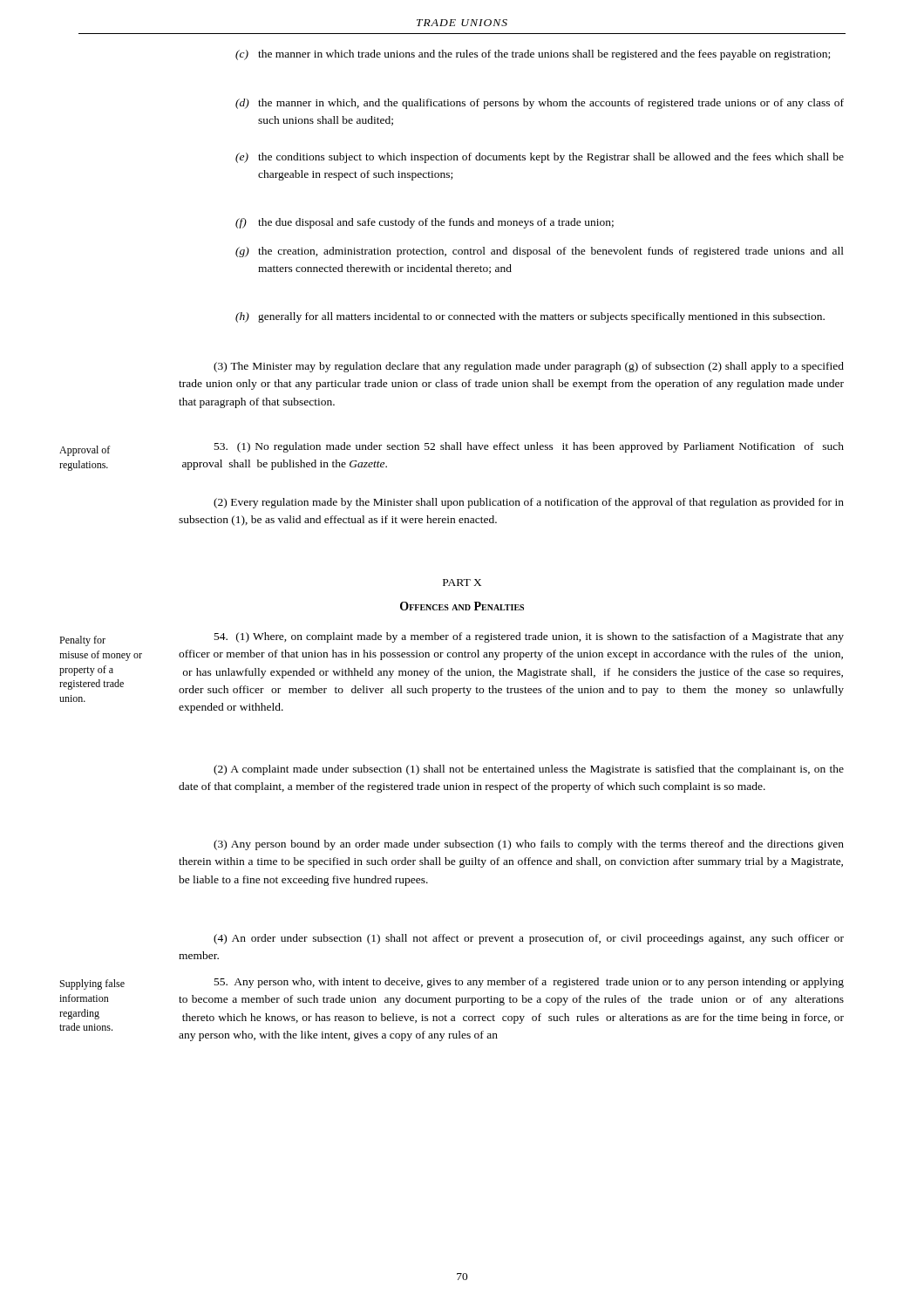Find the text starting "(c) the manner in which trade"

(533, 54)
